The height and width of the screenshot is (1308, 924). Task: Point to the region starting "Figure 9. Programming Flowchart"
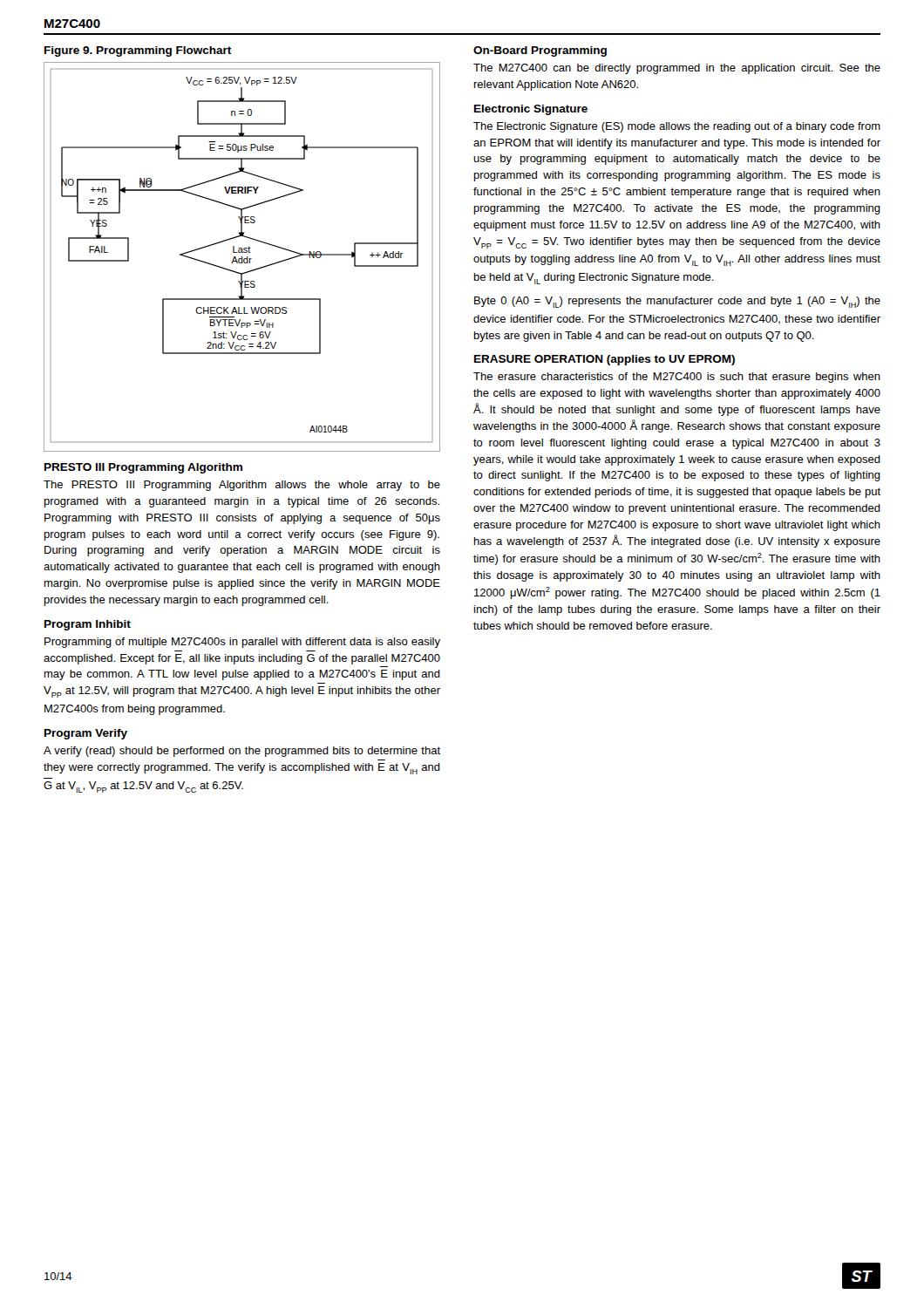point(137,50)
